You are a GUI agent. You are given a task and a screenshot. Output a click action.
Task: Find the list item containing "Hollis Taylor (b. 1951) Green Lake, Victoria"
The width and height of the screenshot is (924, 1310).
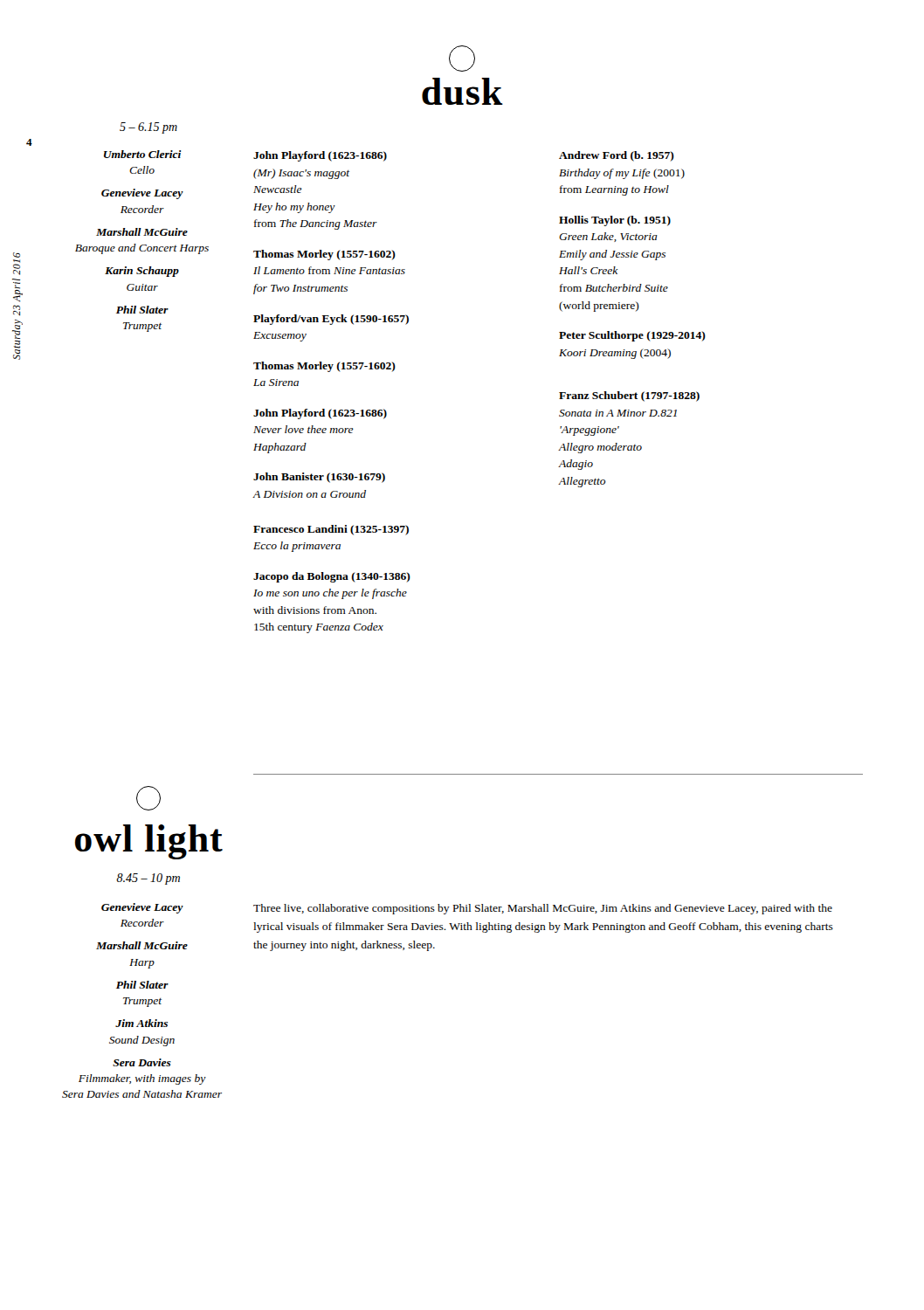615,262
